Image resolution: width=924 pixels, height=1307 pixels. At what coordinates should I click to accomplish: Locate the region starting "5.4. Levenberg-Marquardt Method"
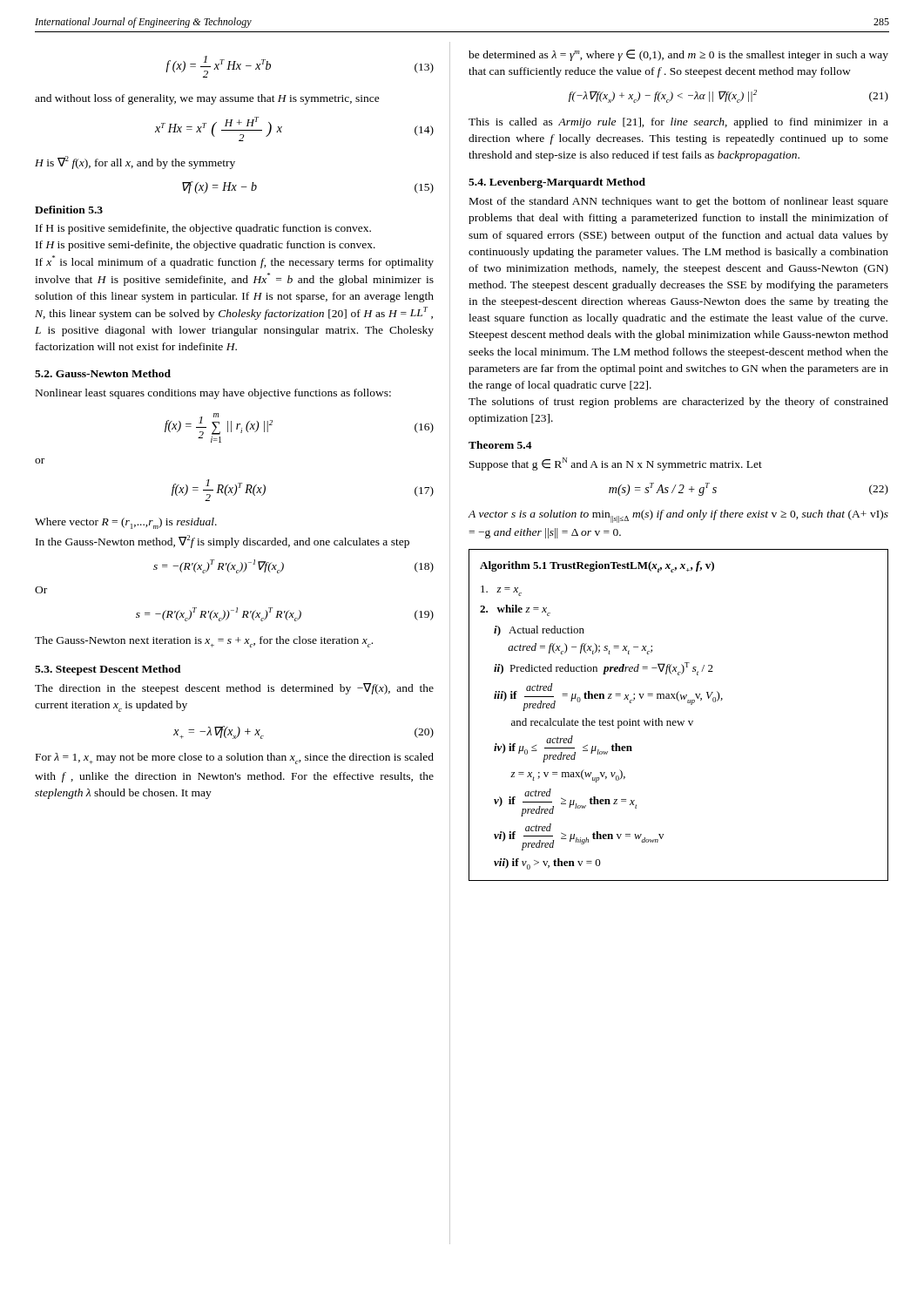point(557,182)
